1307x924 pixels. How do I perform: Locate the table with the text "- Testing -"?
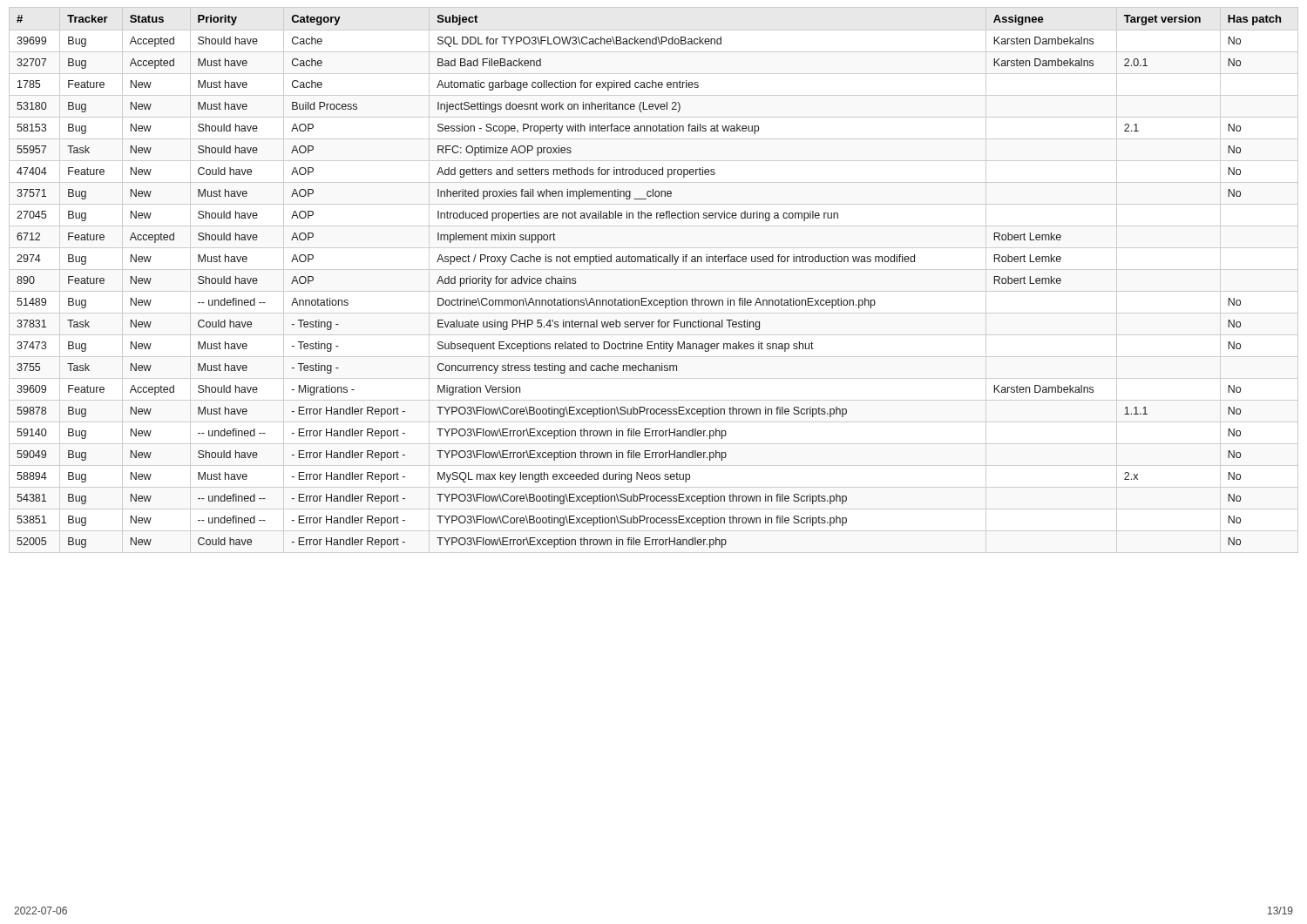click(654, 280)
